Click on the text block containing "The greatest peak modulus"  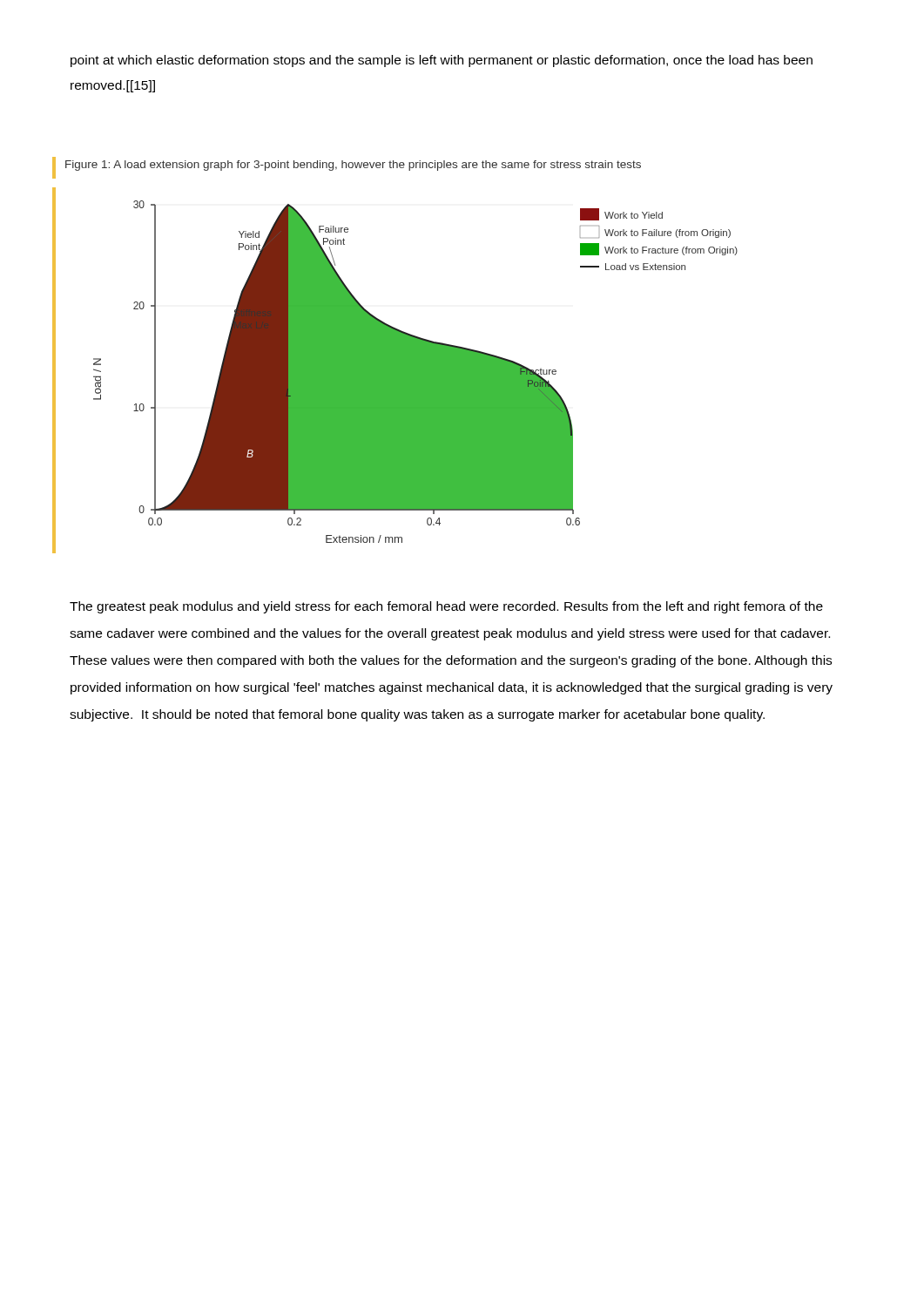click(x=451, y=660)
